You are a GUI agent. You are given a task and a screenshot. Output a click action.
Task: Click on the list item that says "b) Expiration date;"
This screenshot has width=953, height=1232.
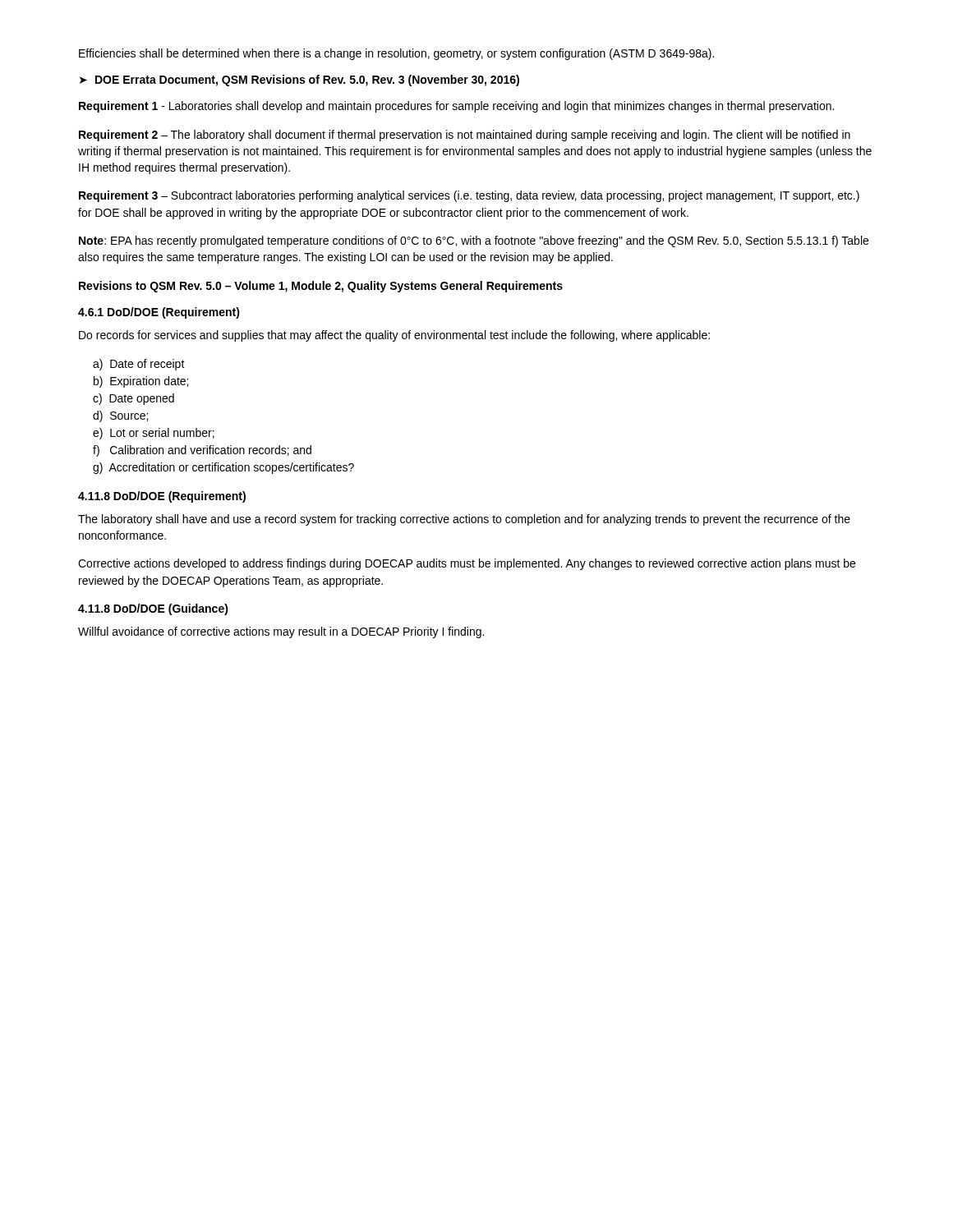tap(141, 381)
